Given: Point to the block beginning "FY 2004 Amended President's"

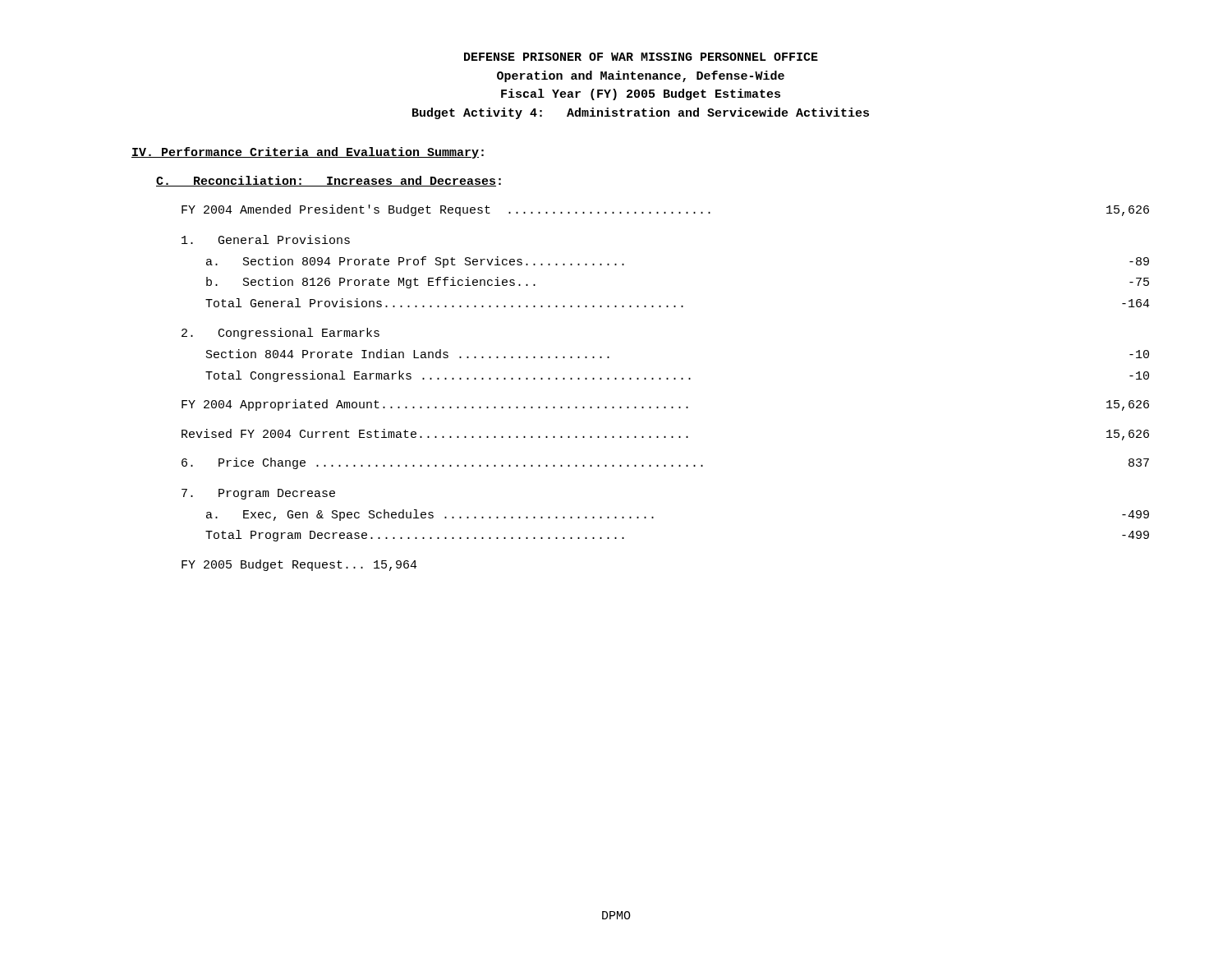Looking at the screenshot, I should [665, 211].
